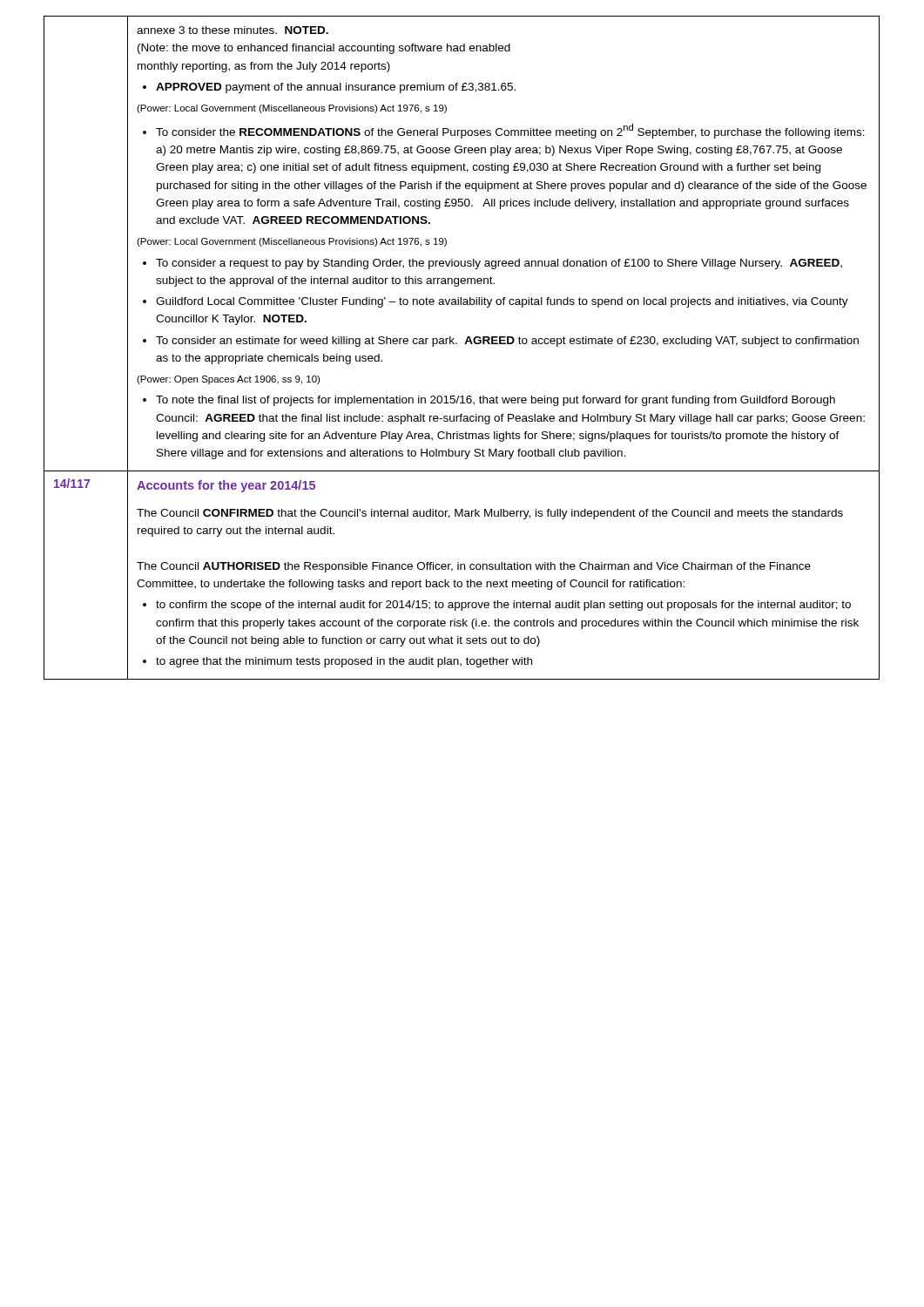Locate the section header with the text "Accounts for the"

pyautogui.click(x=226, y=486)
